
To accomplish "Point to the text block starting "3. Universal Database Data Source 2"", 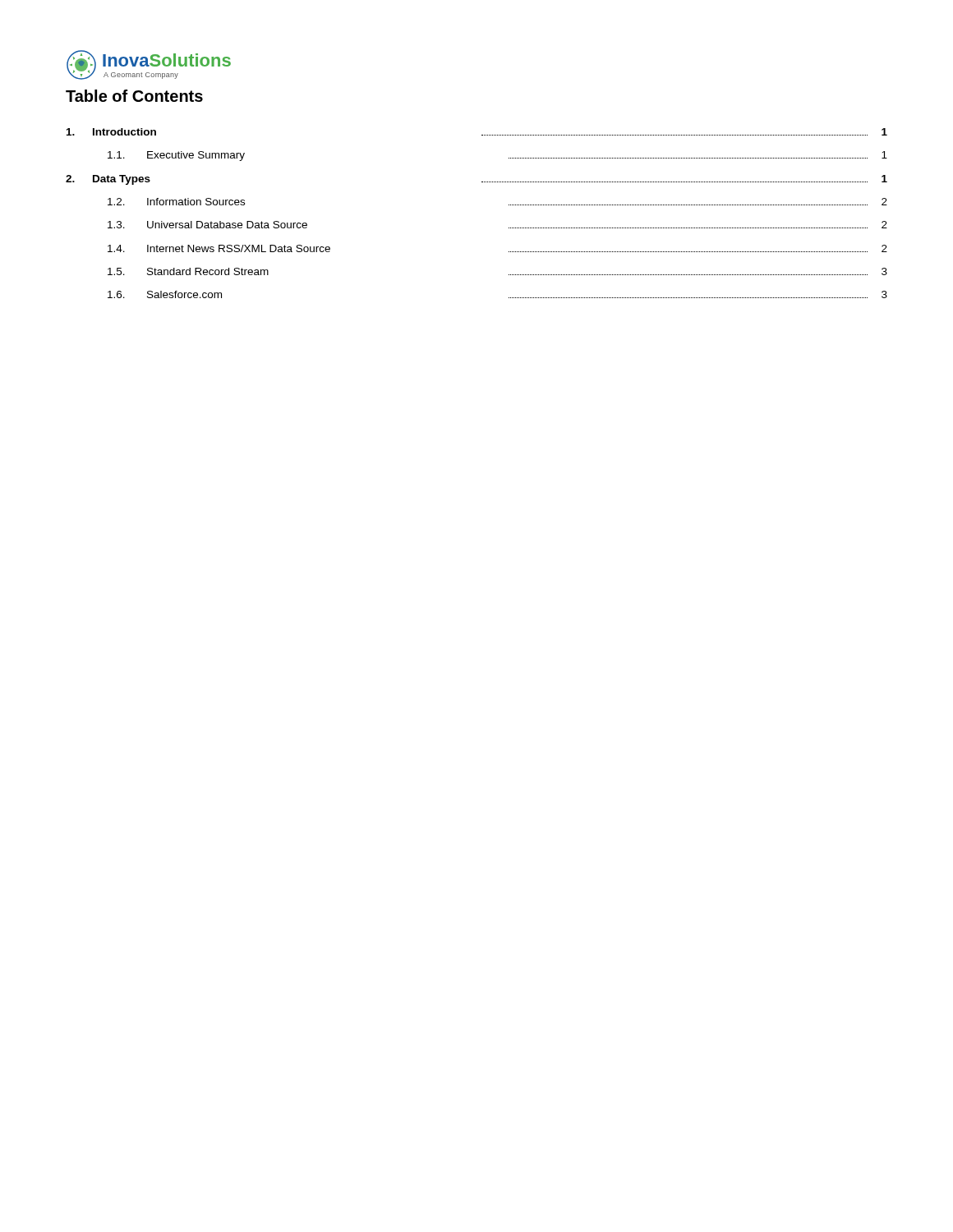I will point(119,225).
